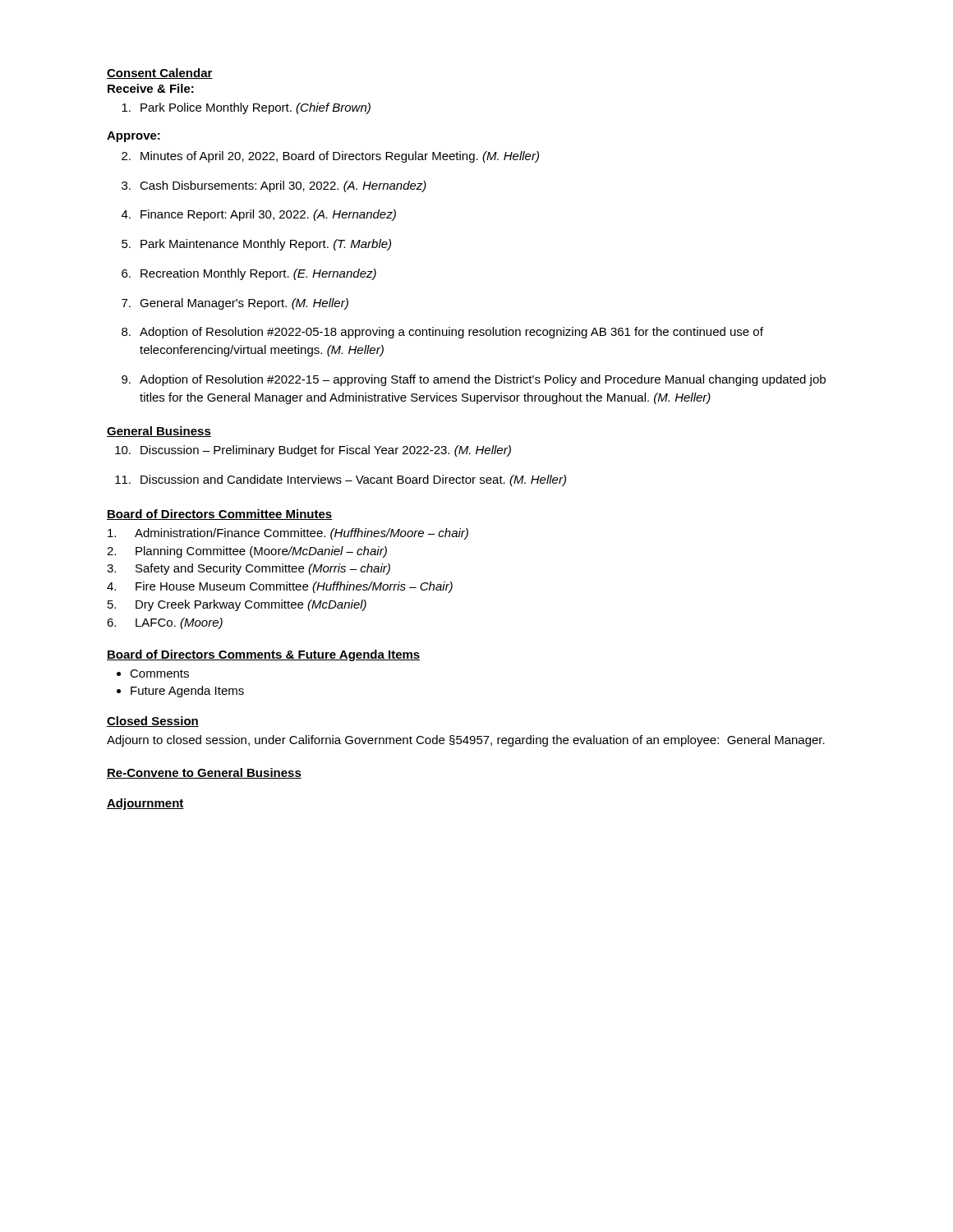
Task: Select the region starting "8. Adoption of Resolution #2022-05-18 approving a continuing"
Action: point(476,341)
